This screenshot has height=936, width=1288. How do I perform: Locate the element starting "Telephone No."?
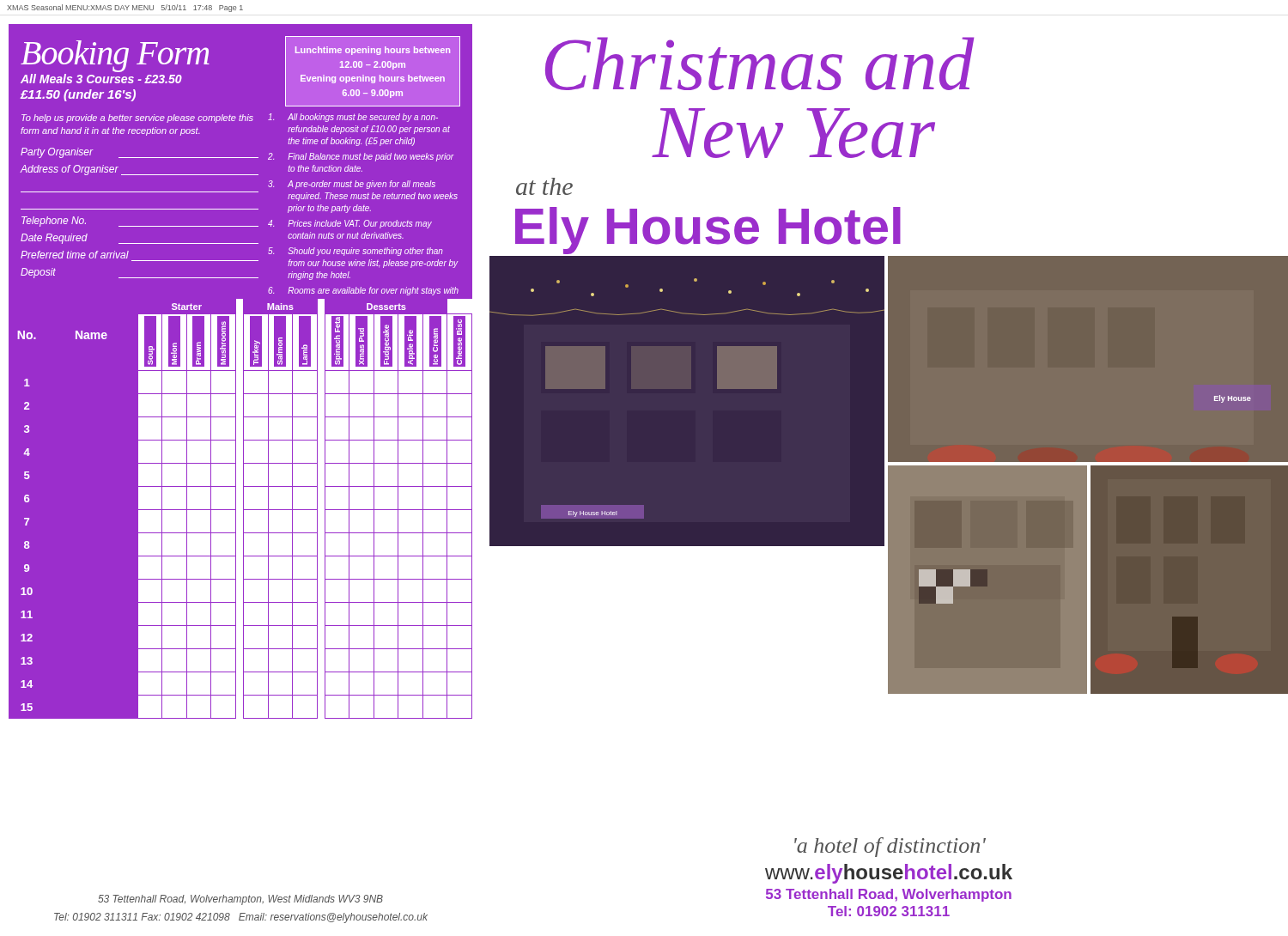(140, 220)
